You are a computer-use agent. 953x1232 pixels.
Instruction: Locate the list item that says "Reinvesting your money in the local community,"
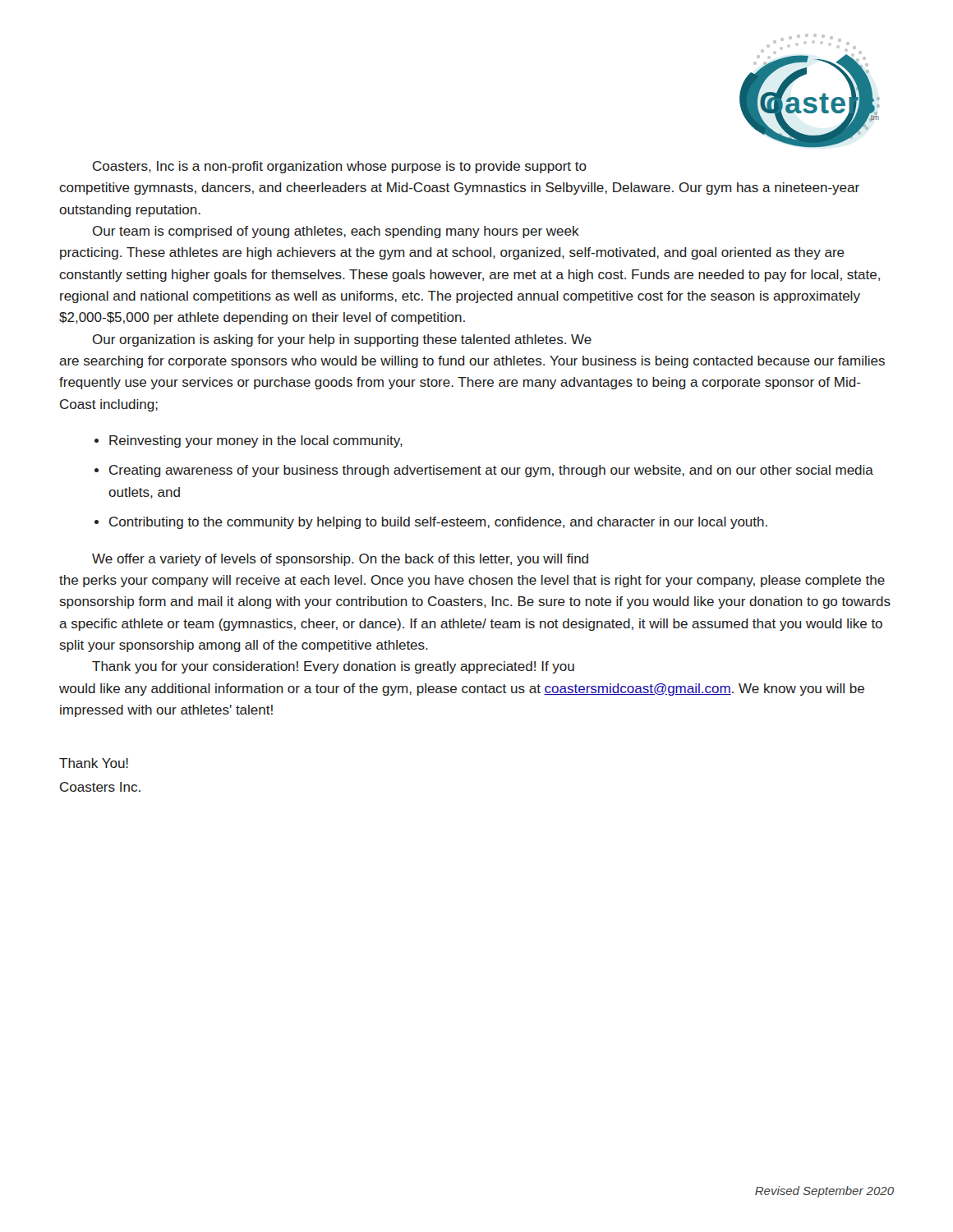(x=256, y=441)
